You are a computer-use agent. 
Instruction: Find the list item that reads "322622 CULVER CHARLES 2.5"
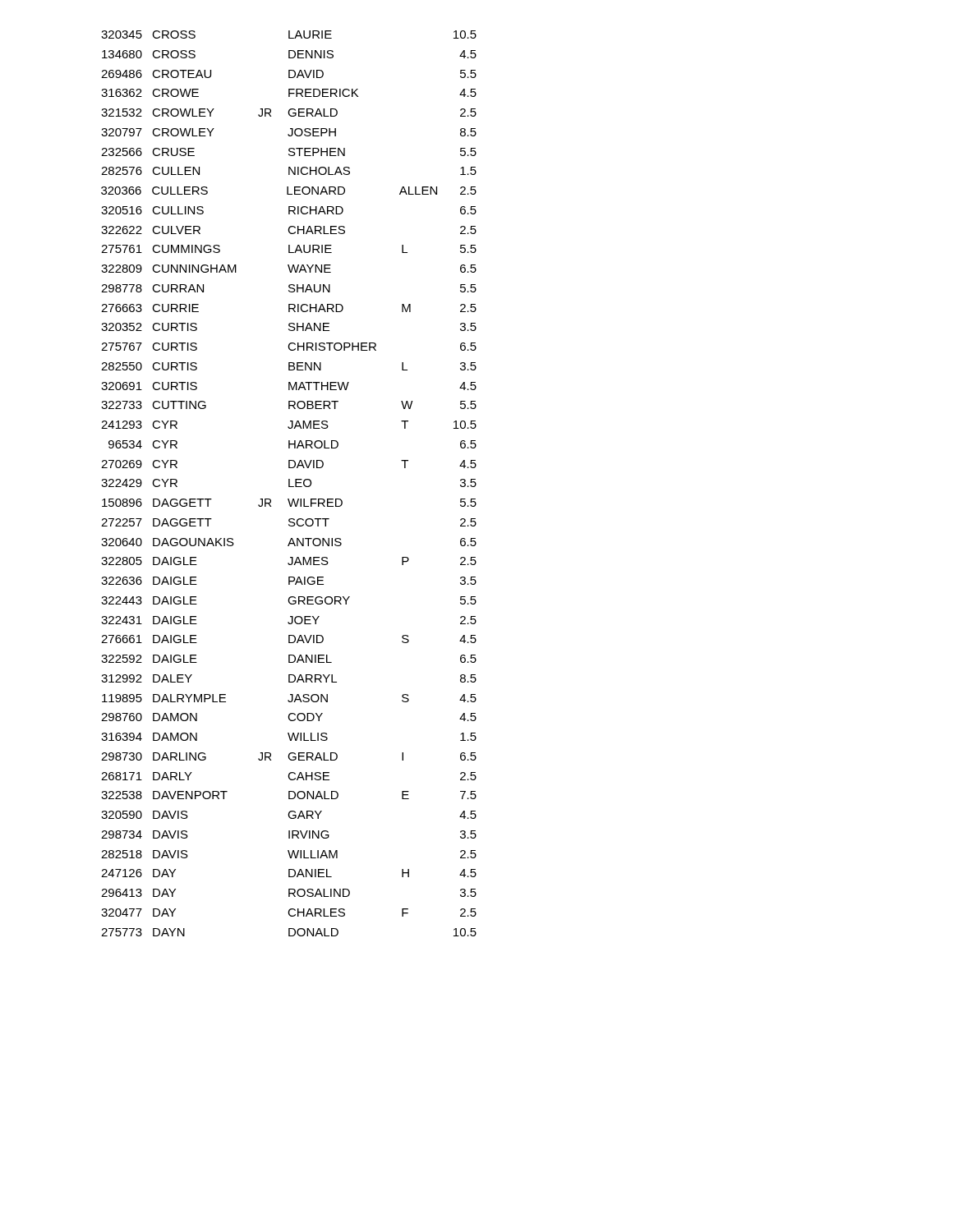point(289,230)
